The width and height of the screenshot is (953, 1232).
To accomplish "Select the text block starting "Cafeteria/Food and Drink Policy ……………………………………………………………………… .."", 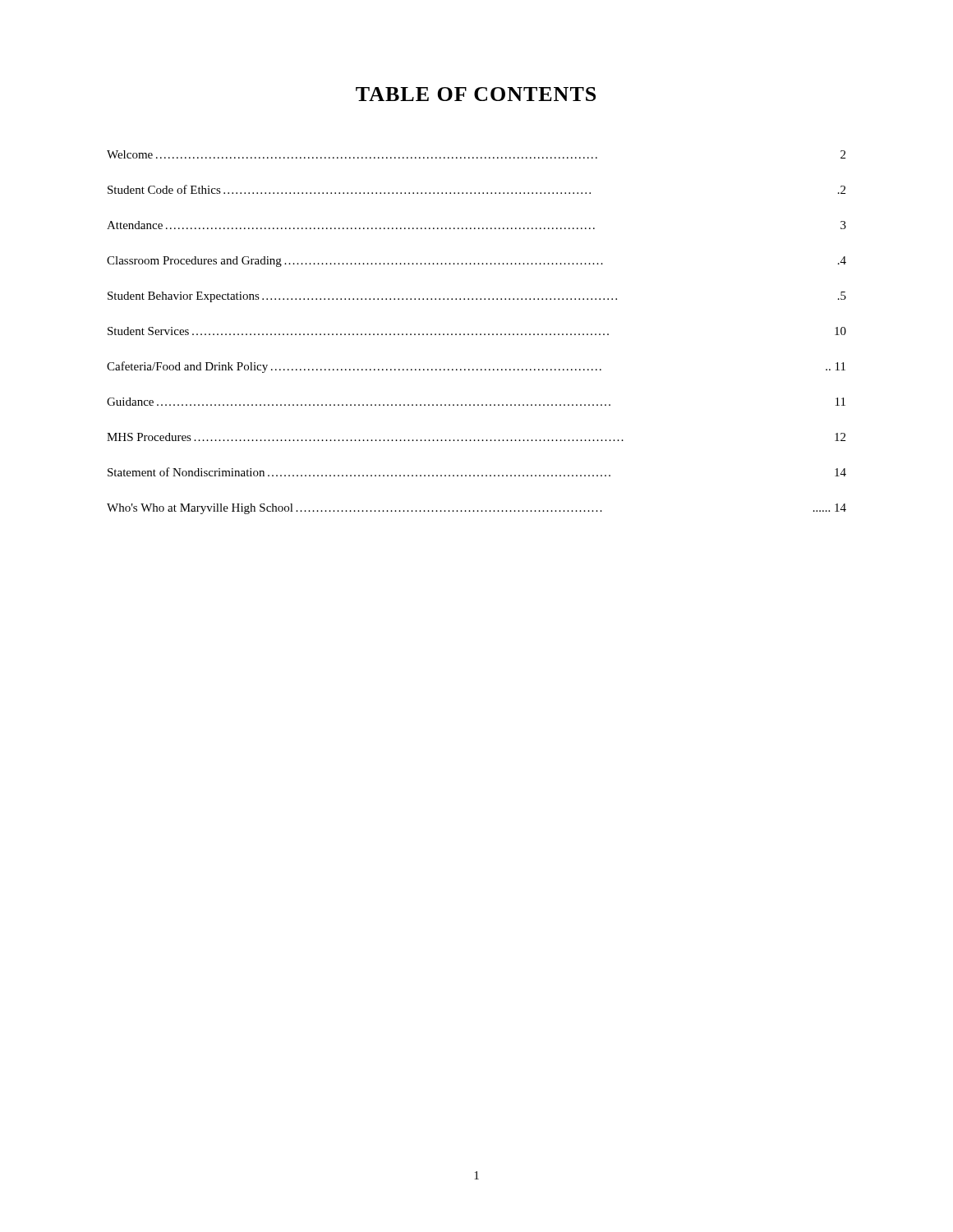I will (x=476, y=367).
